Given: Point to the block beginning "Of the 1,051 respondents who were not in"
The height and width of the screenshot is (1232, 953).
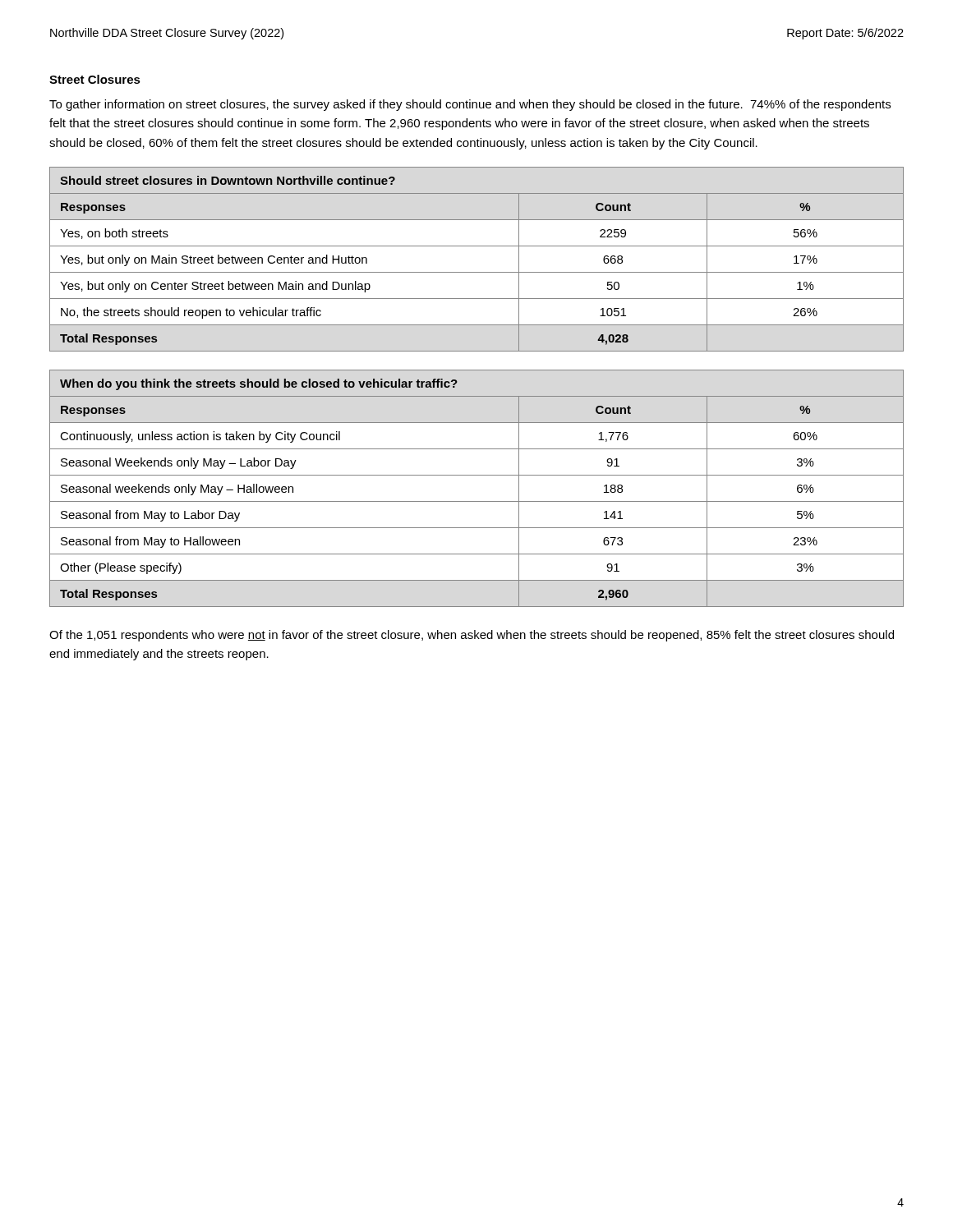Looking at the screenshot, I should (x=472, y=644).
